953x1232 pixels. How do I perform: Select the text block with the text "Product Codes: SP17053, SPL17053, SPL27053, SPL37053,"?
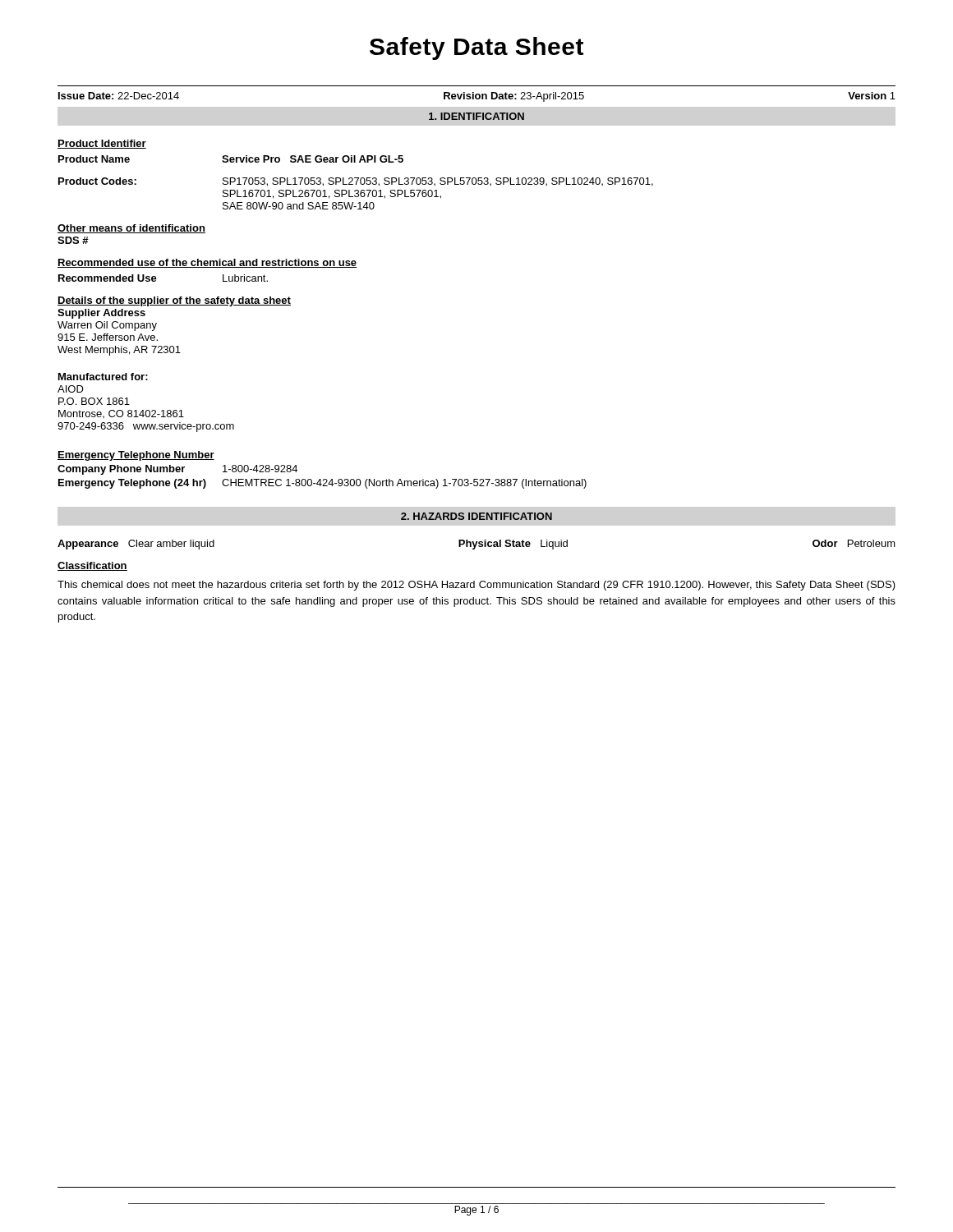[476, 193]
